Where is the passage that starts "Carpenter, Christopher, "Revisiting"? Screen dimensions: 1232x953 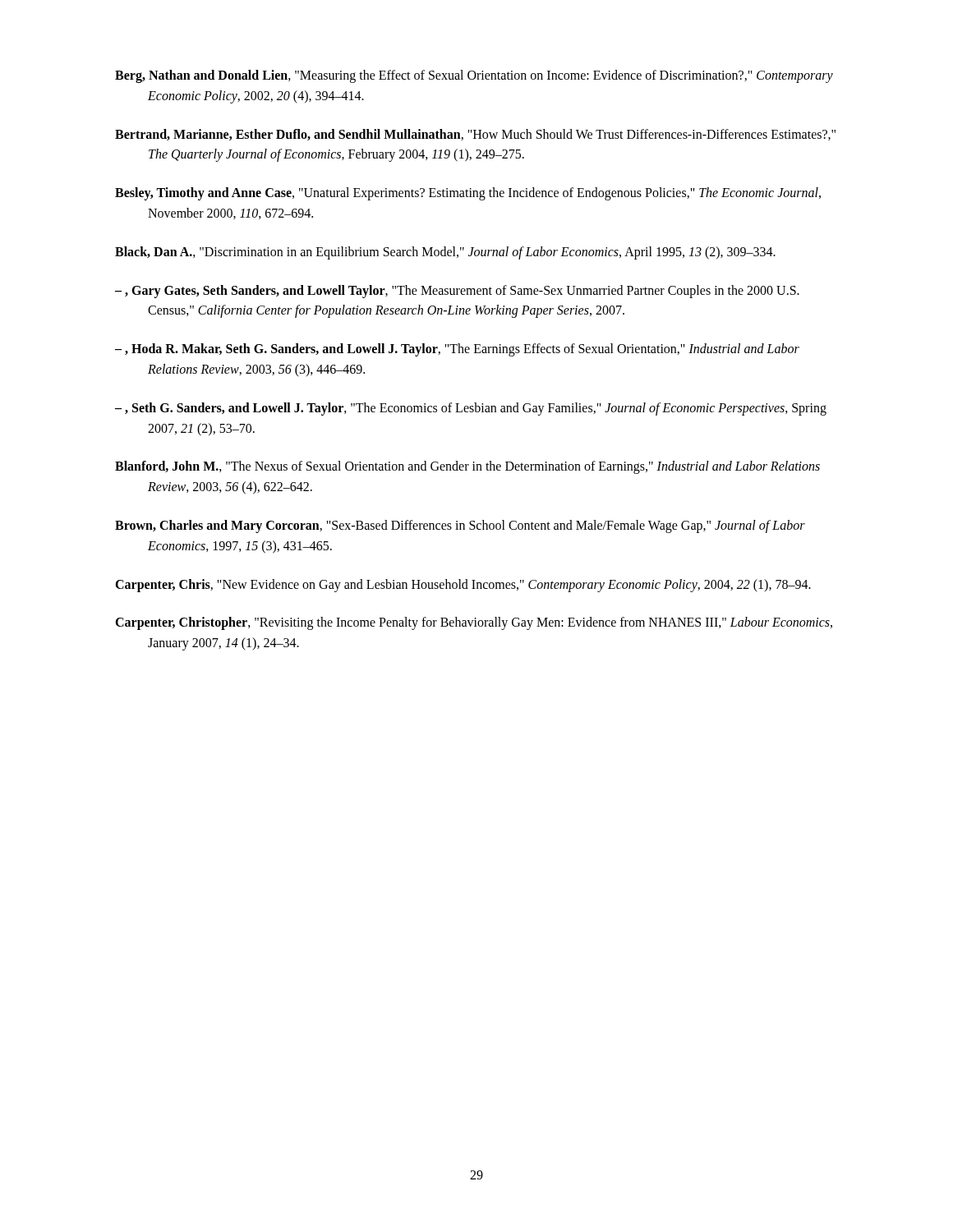pos(474,633)
